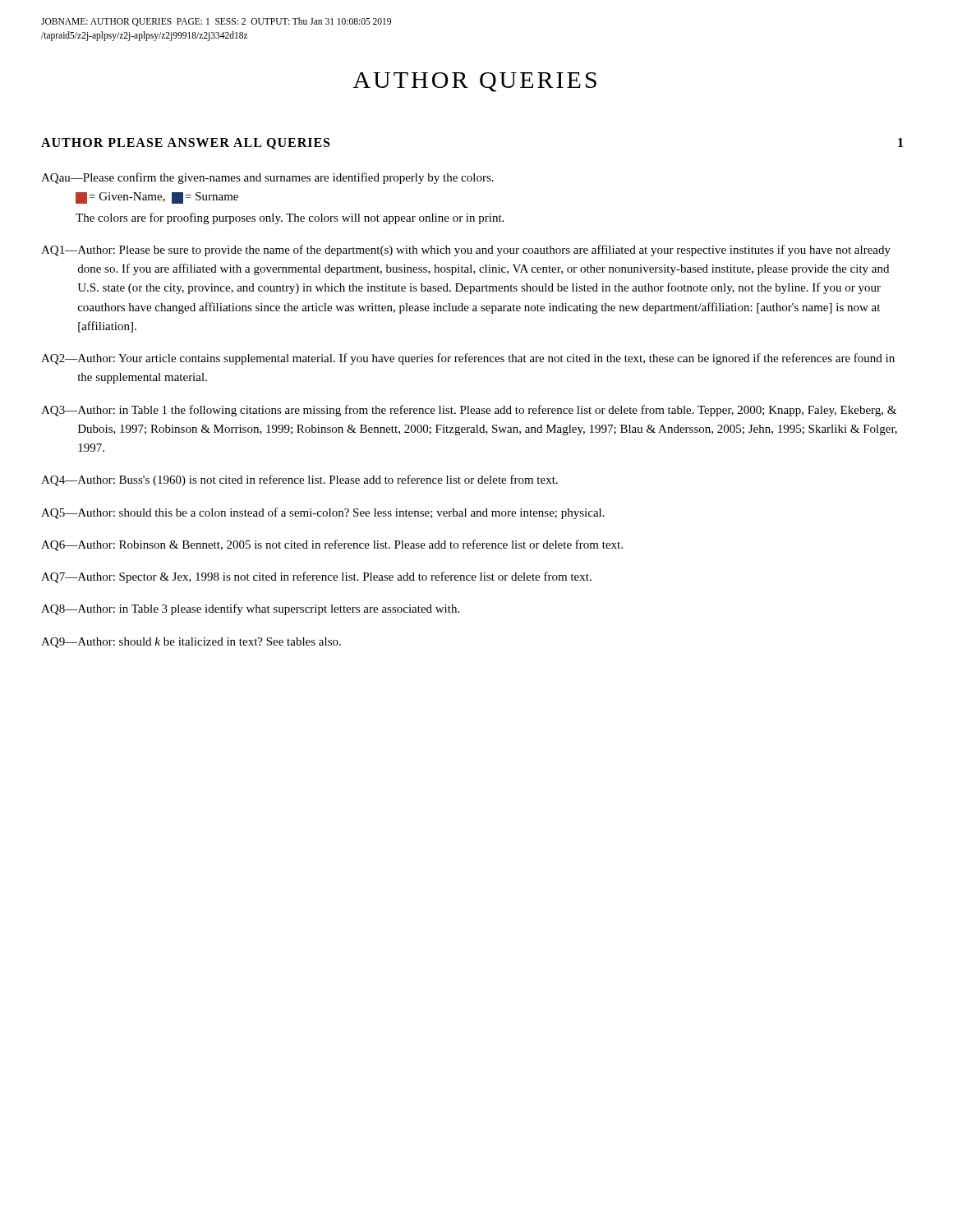
Task: Click the passage that begins "AQ2— Author: Your article contains"
Action: (476, 368)
